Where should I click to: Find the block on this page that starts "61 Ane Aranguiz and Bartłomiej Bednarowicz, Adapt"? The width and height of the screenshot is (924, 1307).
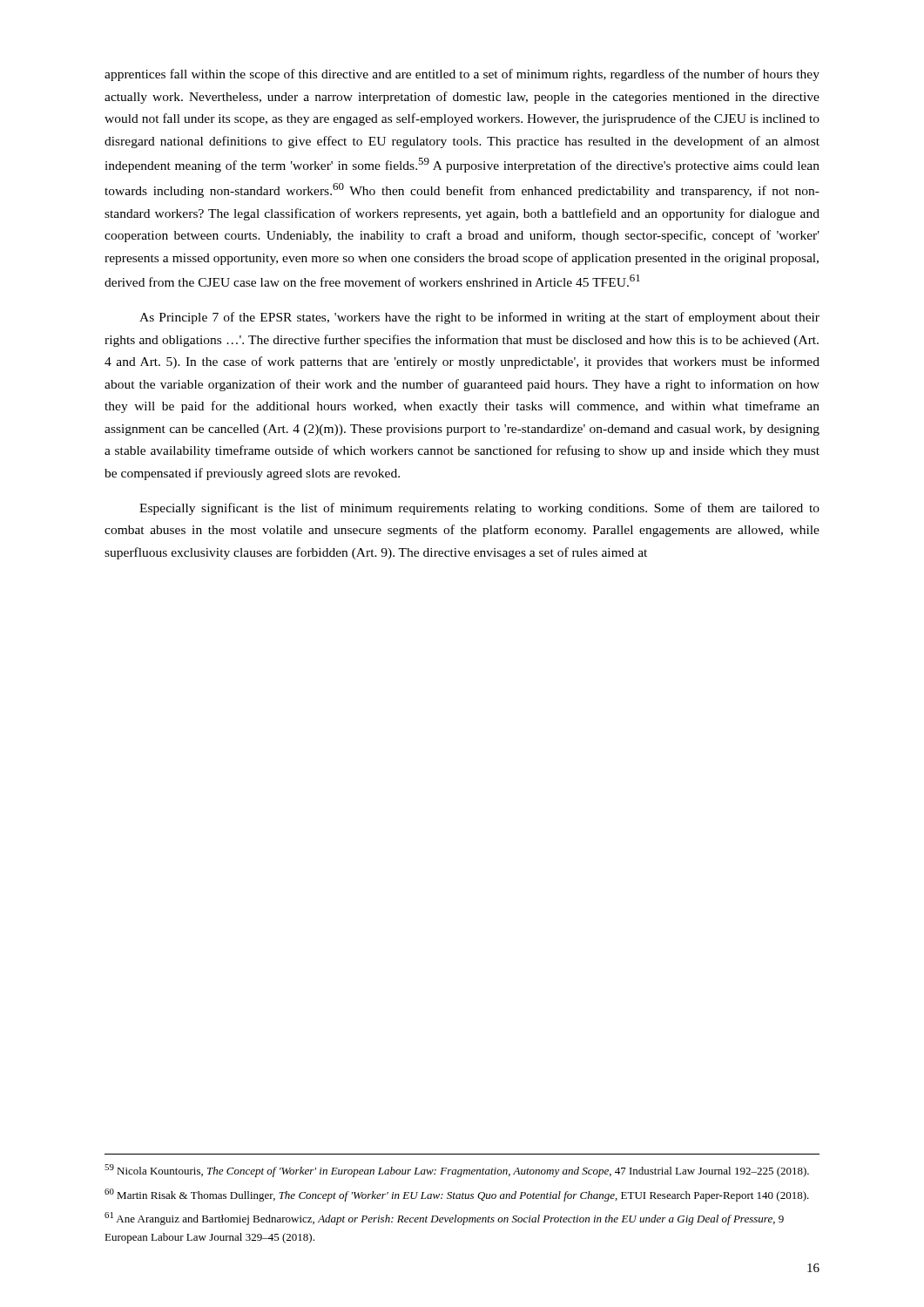pos(444,1226)
